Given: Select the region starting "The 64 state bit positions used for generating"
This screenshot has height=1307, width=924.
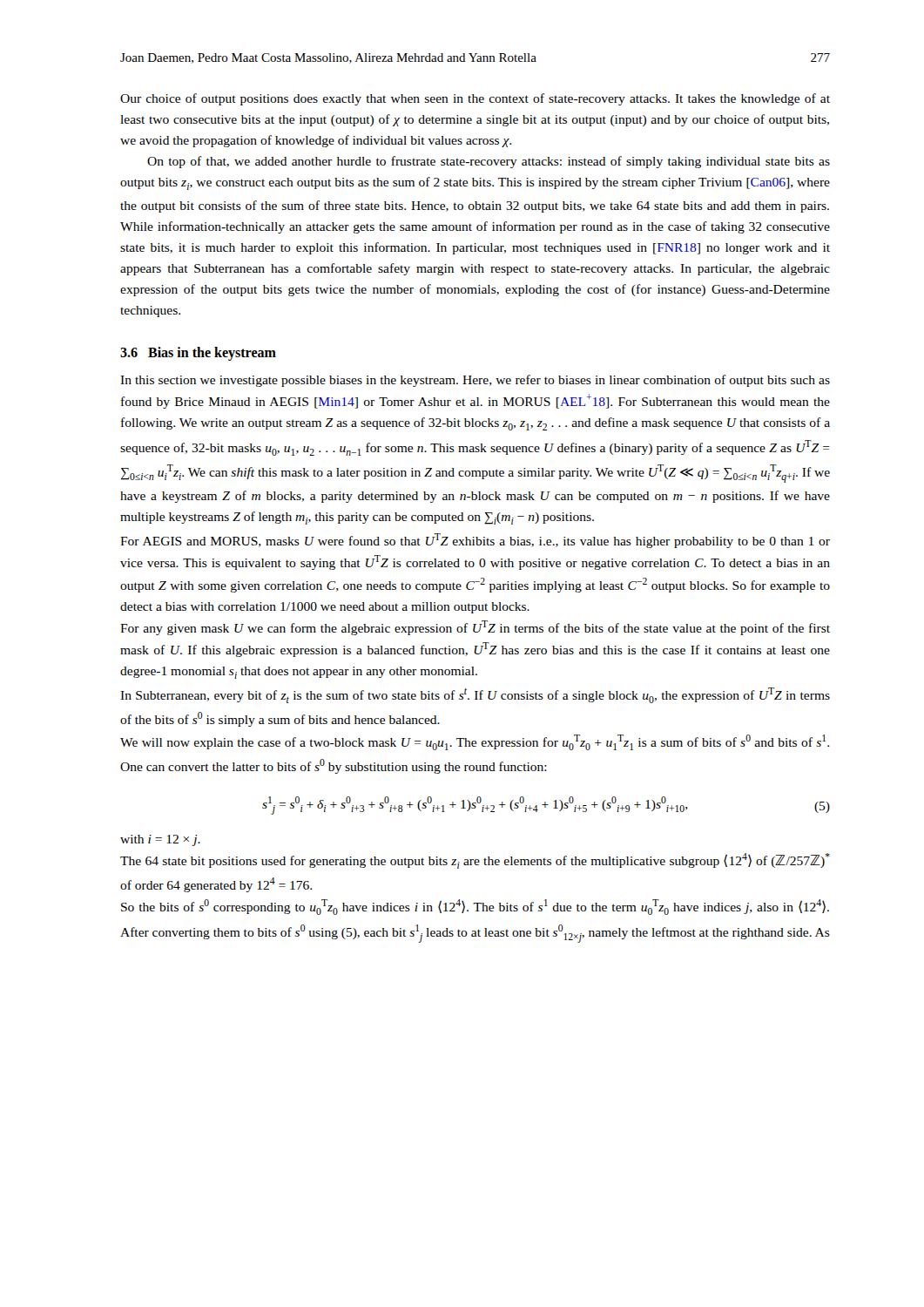Looking at the screenshot, I should pyautogui.click(x=475, y=873).
